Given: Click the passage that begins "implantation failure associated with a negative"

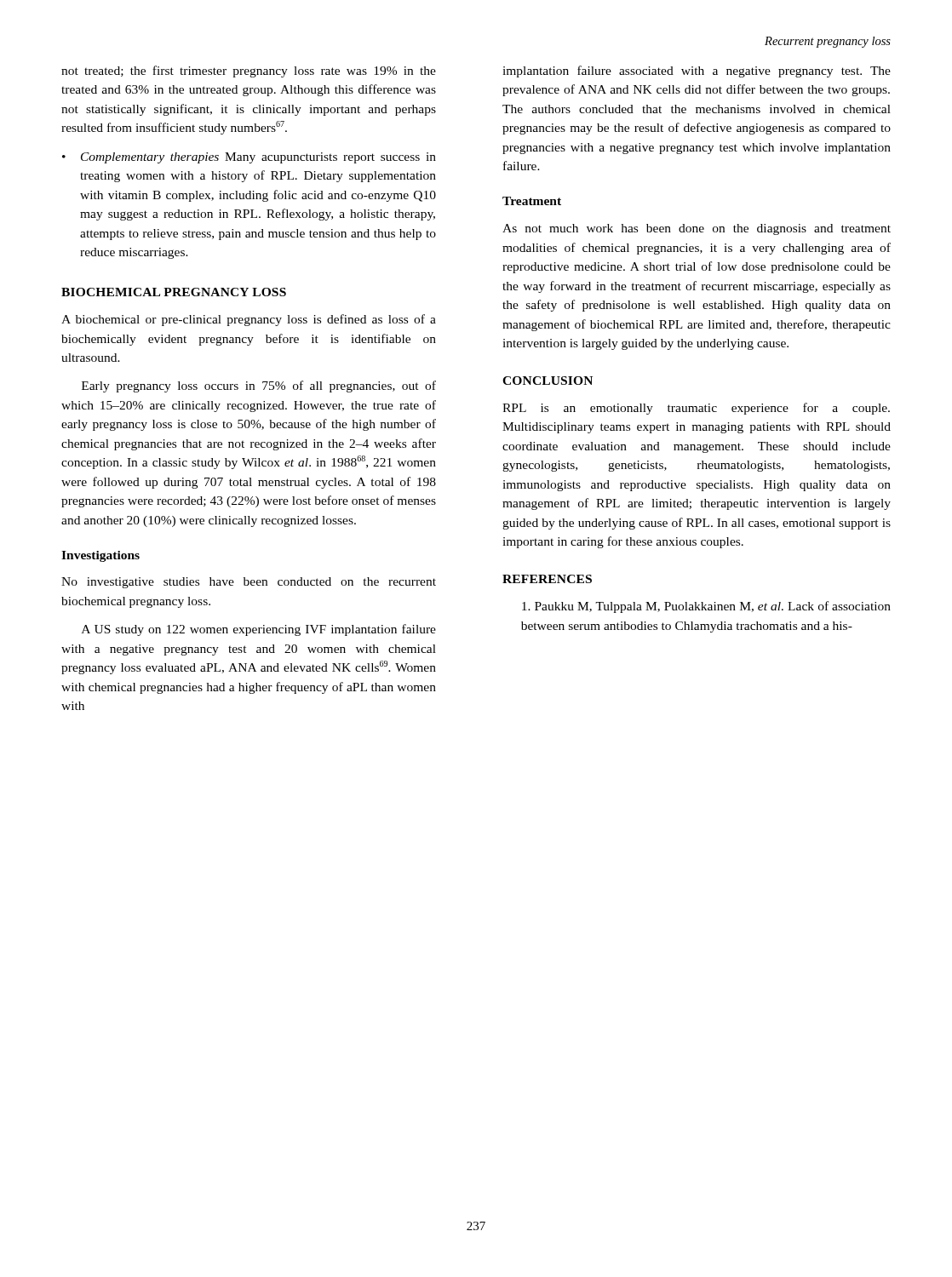Looking at the screenshot, I should tap(697, 119).
